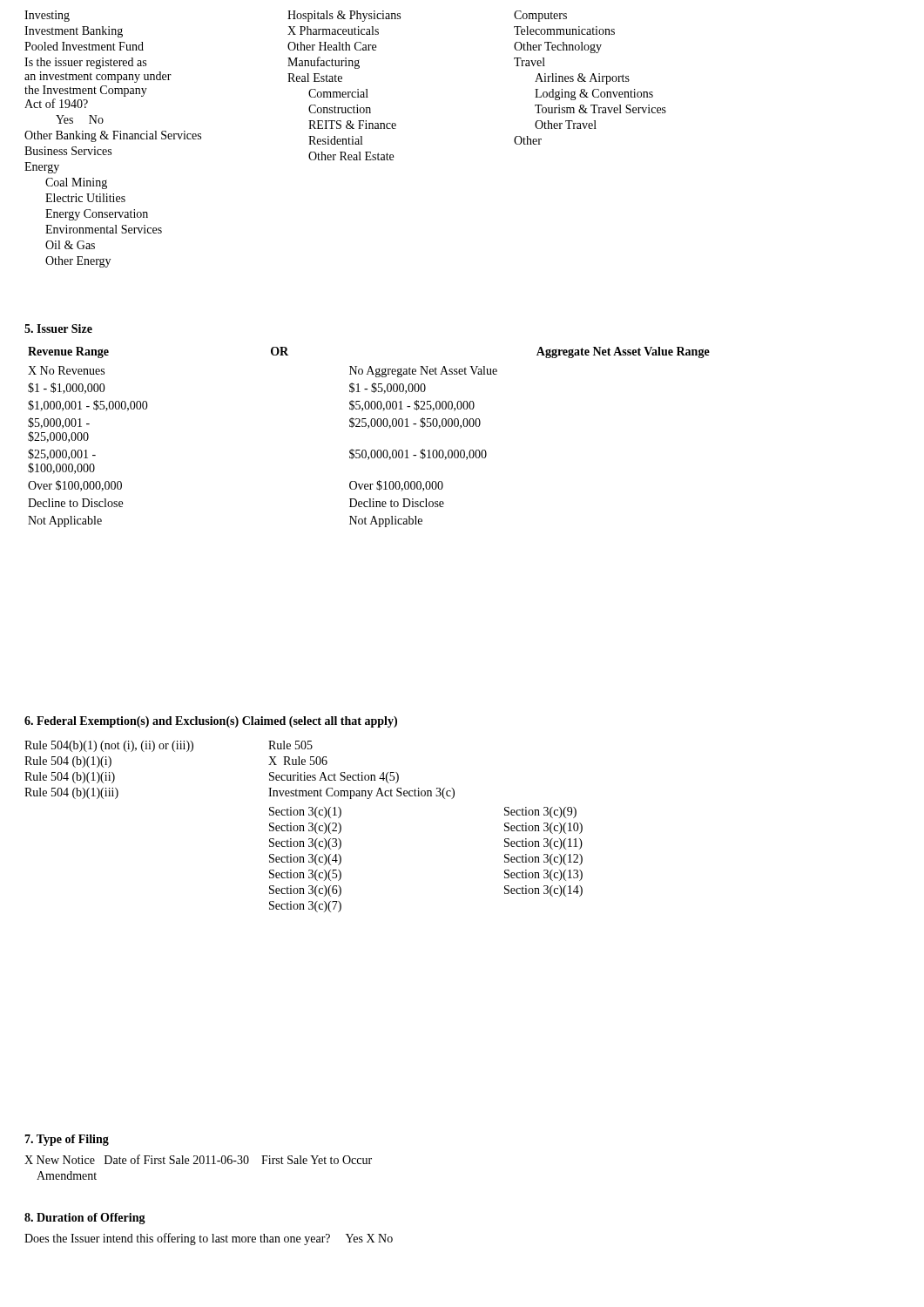The width and height of the screenshot is (924, 1307).
Task: Locate the text "Electric Utilities"
Action: [85, 198]
